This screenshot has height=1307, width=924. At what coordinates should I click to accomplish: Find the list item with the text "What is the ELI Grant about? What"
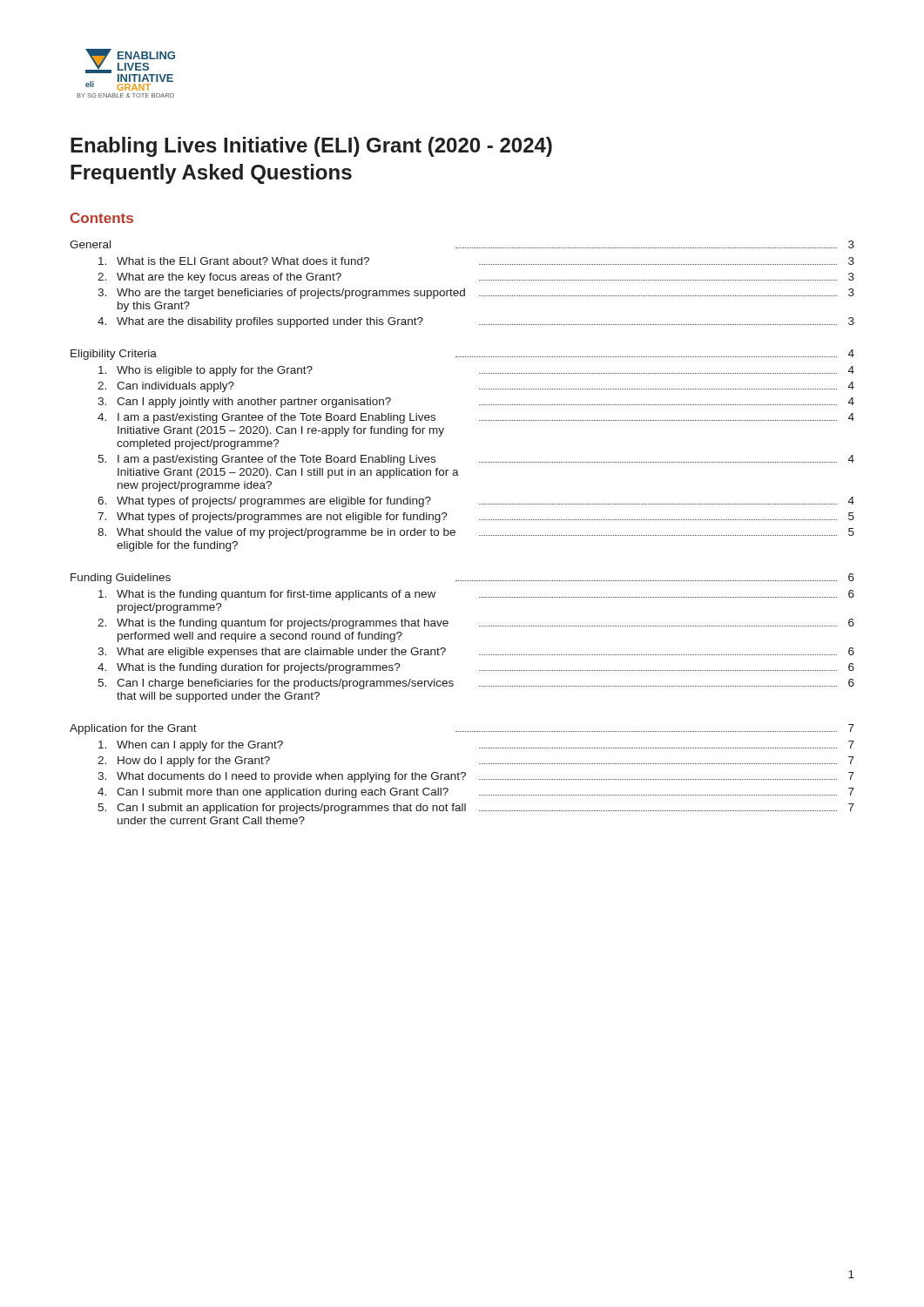coord(476,261)
